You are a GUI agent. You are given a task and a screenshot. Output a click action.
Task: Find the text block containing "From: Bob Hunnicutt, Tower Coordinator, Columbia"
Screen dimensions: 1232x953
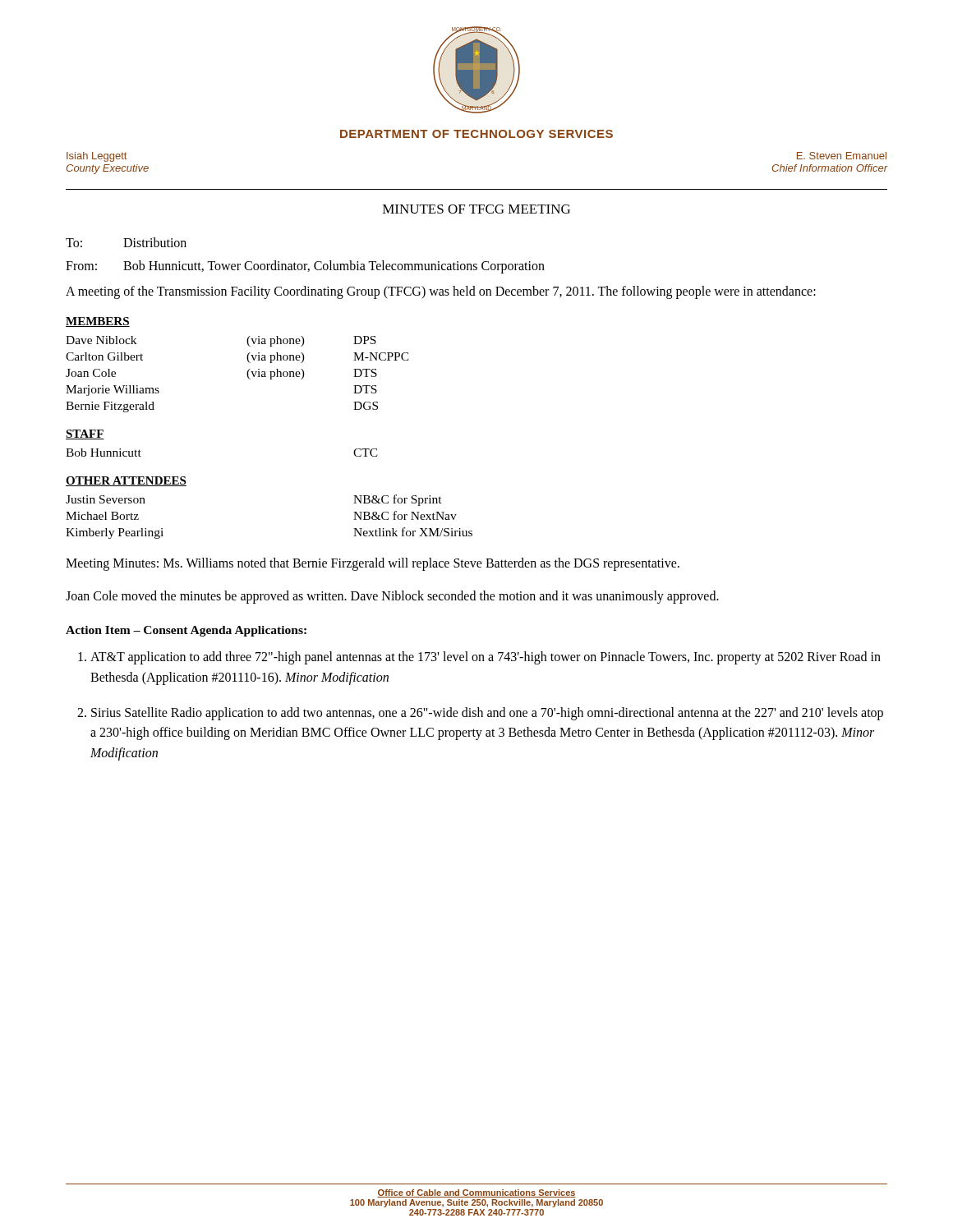click(476, 266)
